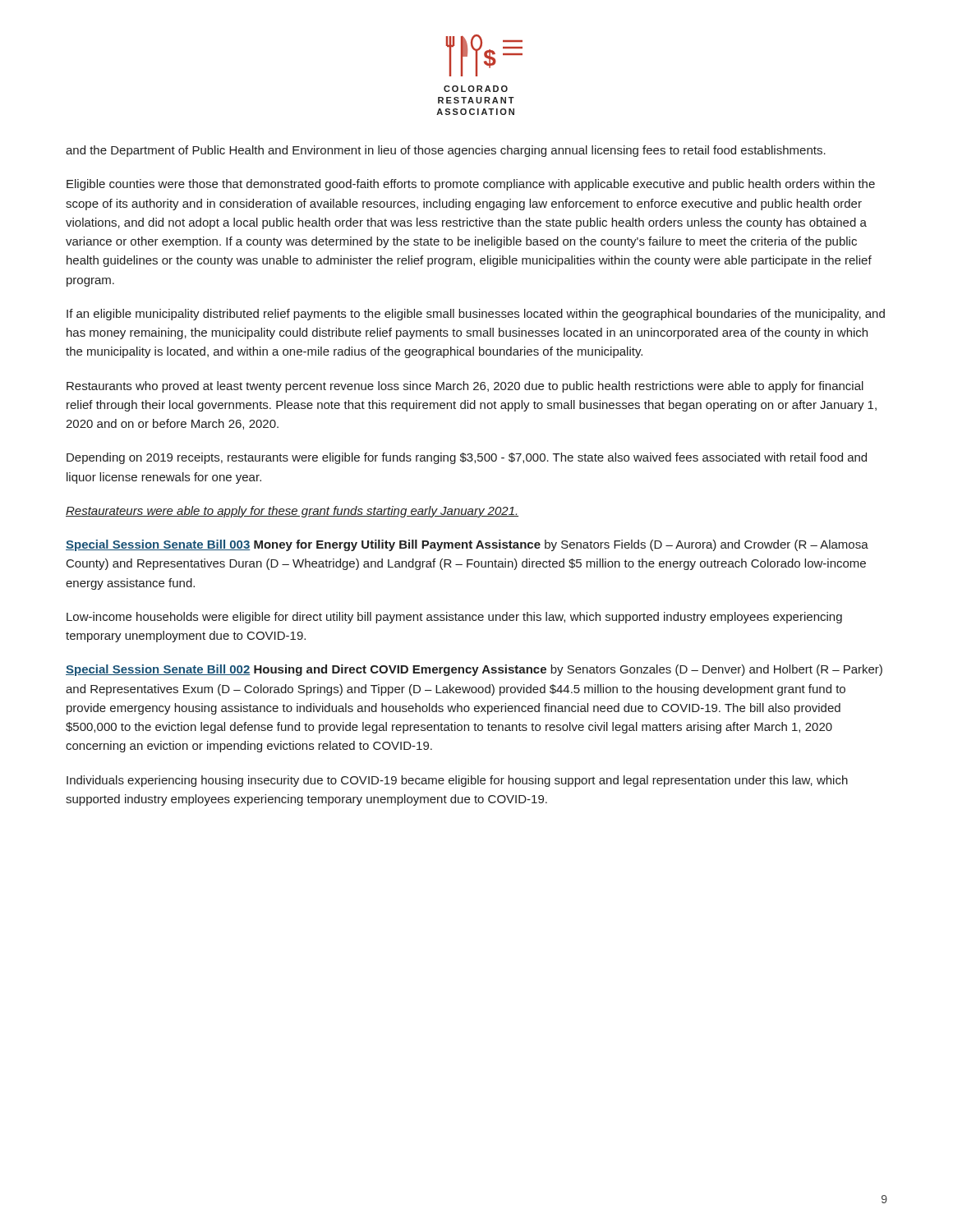Point to the block beginning "and the Department of Public Health and"
Screen dimensions: 1232x953
(446, 150)
